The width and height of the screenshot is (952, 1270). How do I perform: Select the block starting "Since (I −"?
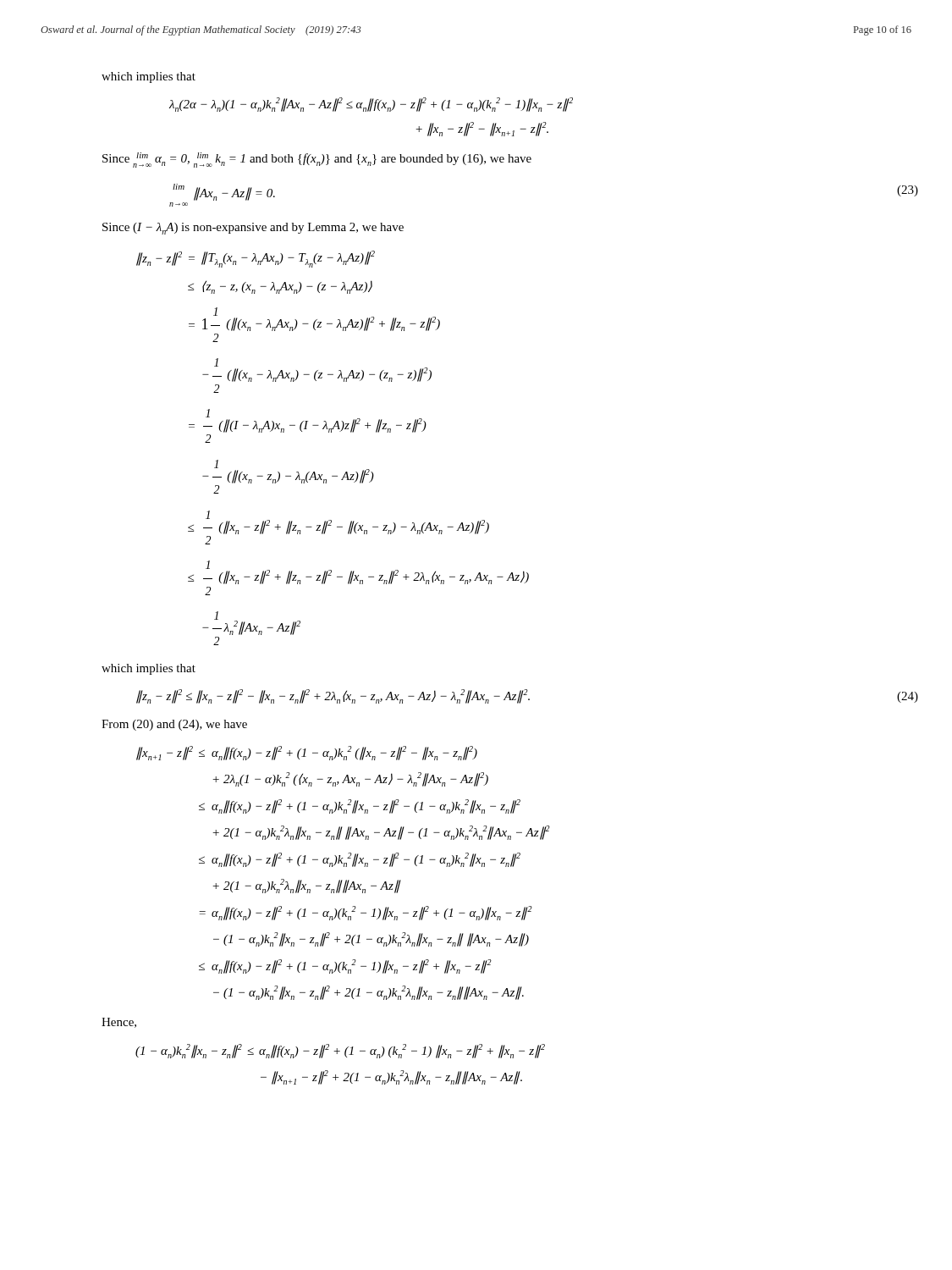[253, 228]
